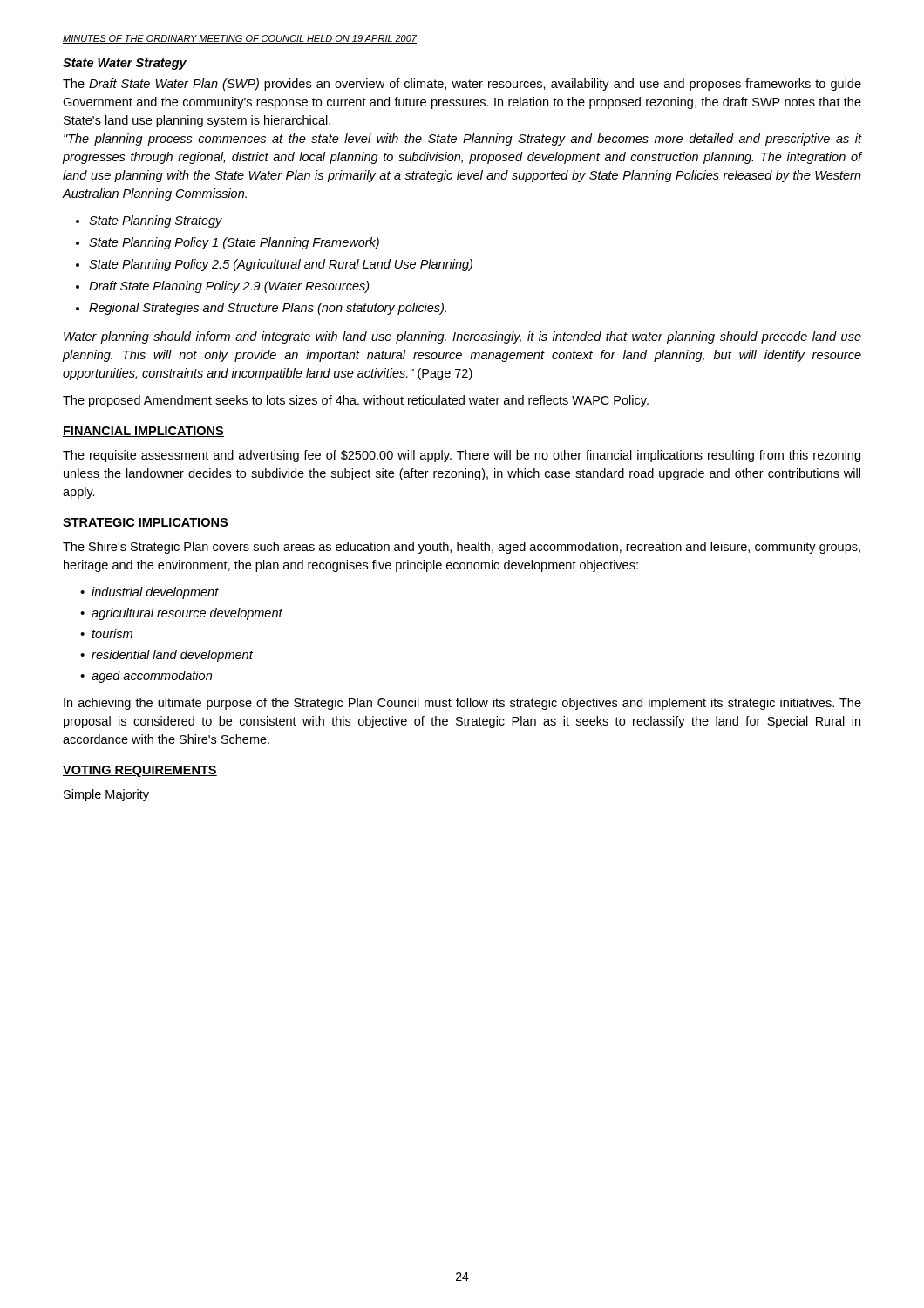Find the text block starting "residential land development"
Screen dimensions: 1308x924
pyautogui.click(x=172, y=655)
